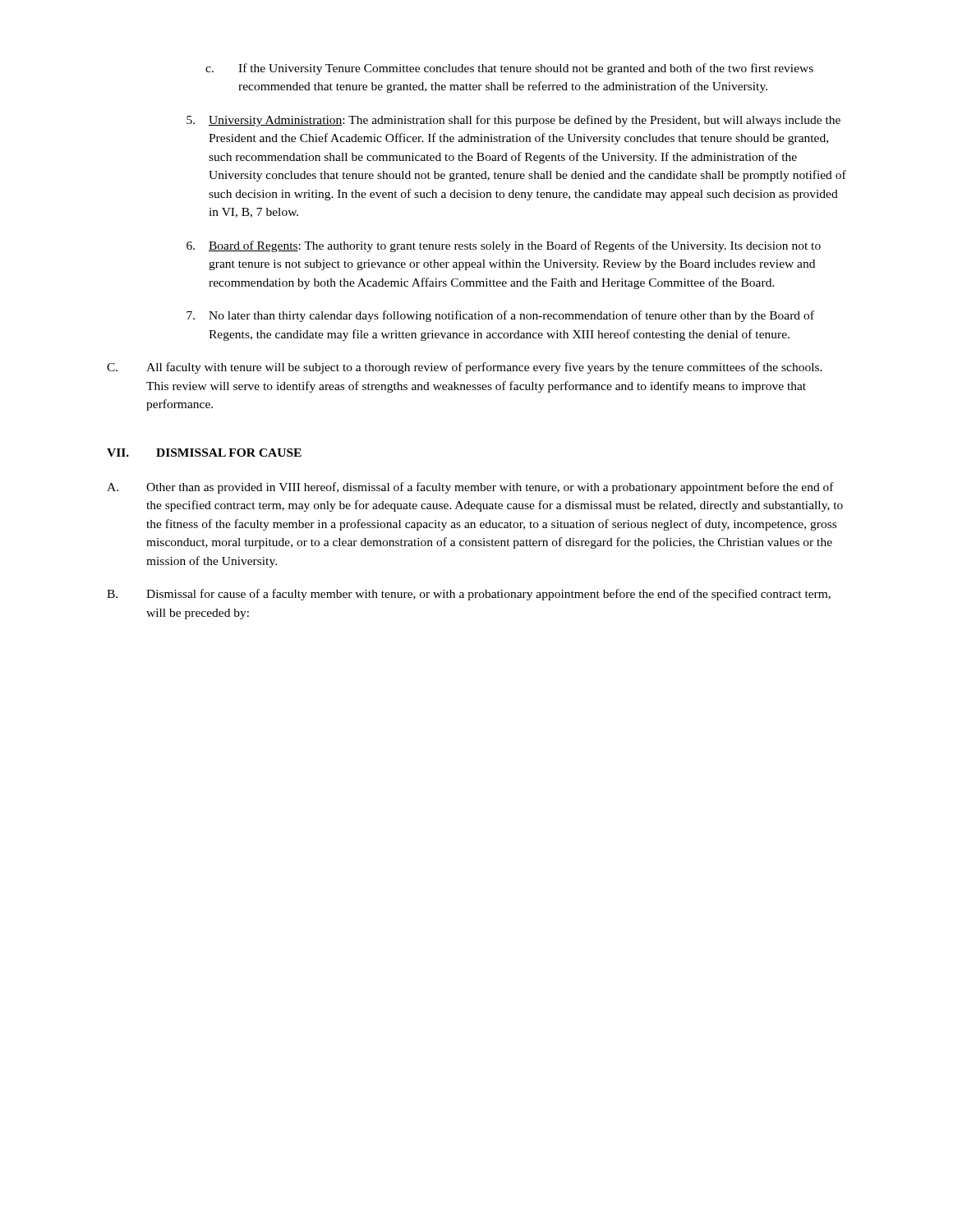Select the list item containing "B. Dismissal for cause of"
This screenshot has width=953, height=1232.
click(476, 603)
